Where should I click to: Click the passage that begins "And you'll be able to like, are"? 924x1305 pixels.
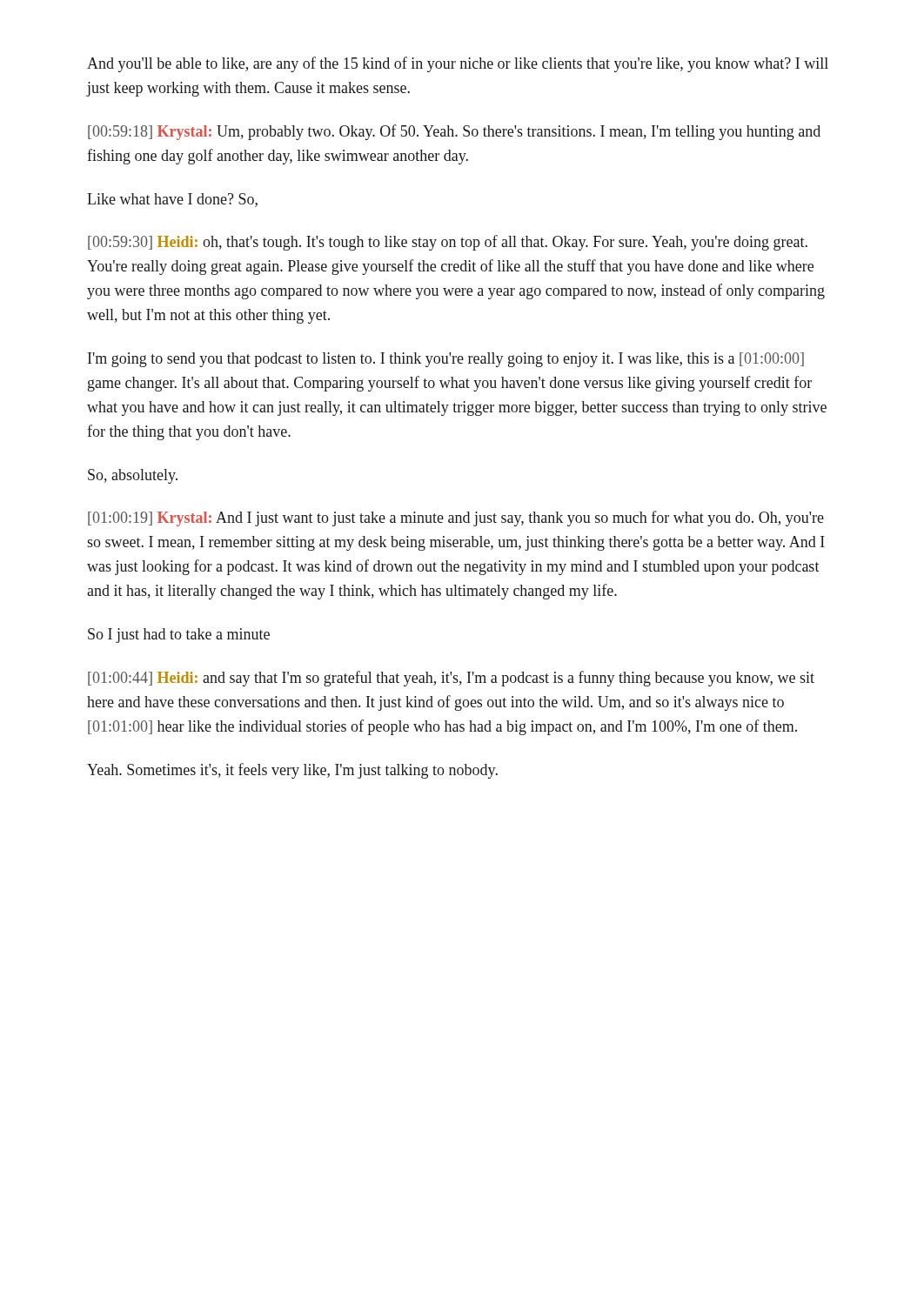(x=462, y=76)
